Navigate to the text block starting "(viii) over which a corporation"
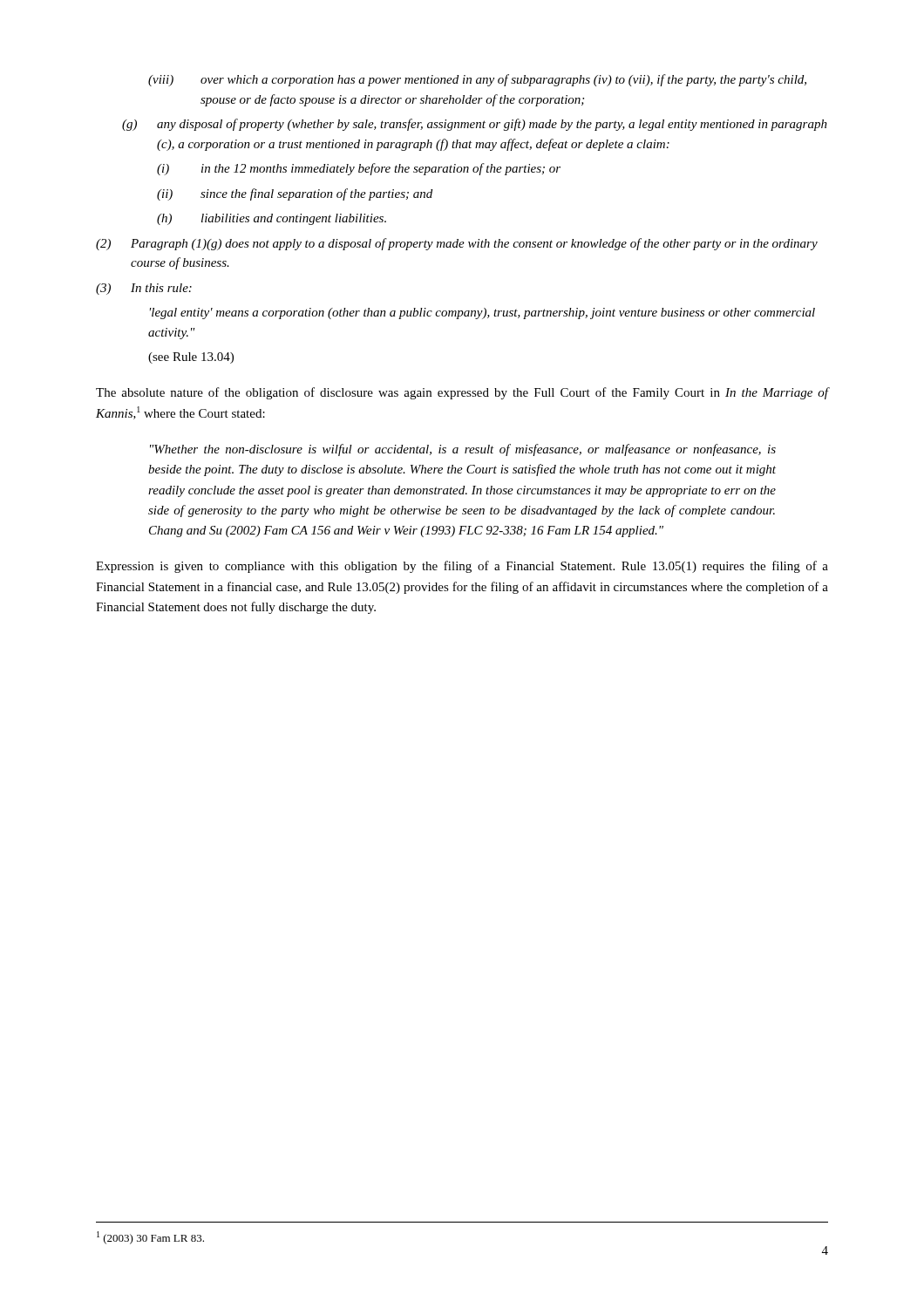The height and width of the screenshot is (1308, 924). click(x=488, y=89)
